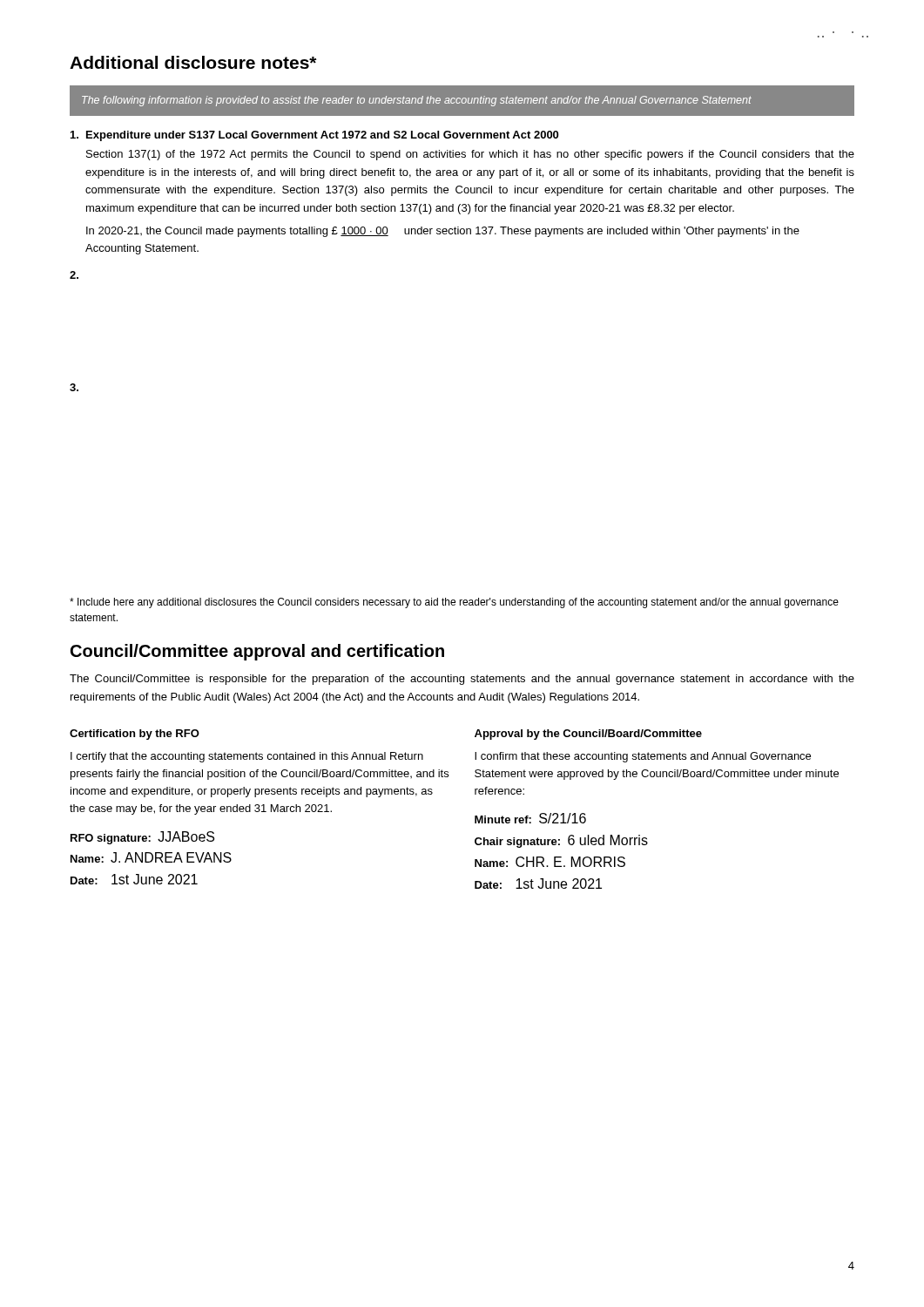
Task: Click on the section header with the text "Council/Committee approval and certification"
Action: 257,651
